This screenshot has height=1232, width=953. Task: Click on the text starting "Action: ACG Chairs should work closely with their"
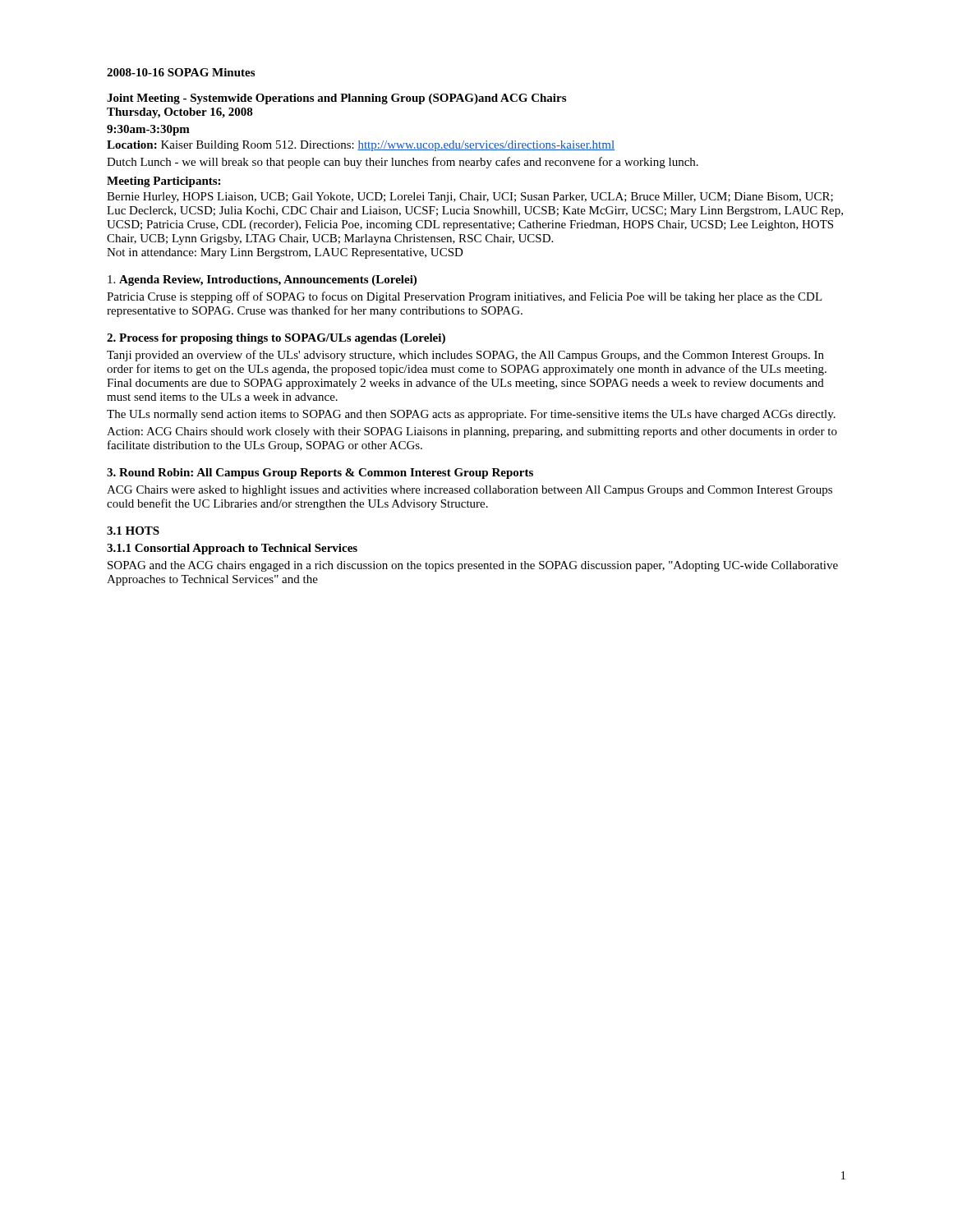[472, 438]
